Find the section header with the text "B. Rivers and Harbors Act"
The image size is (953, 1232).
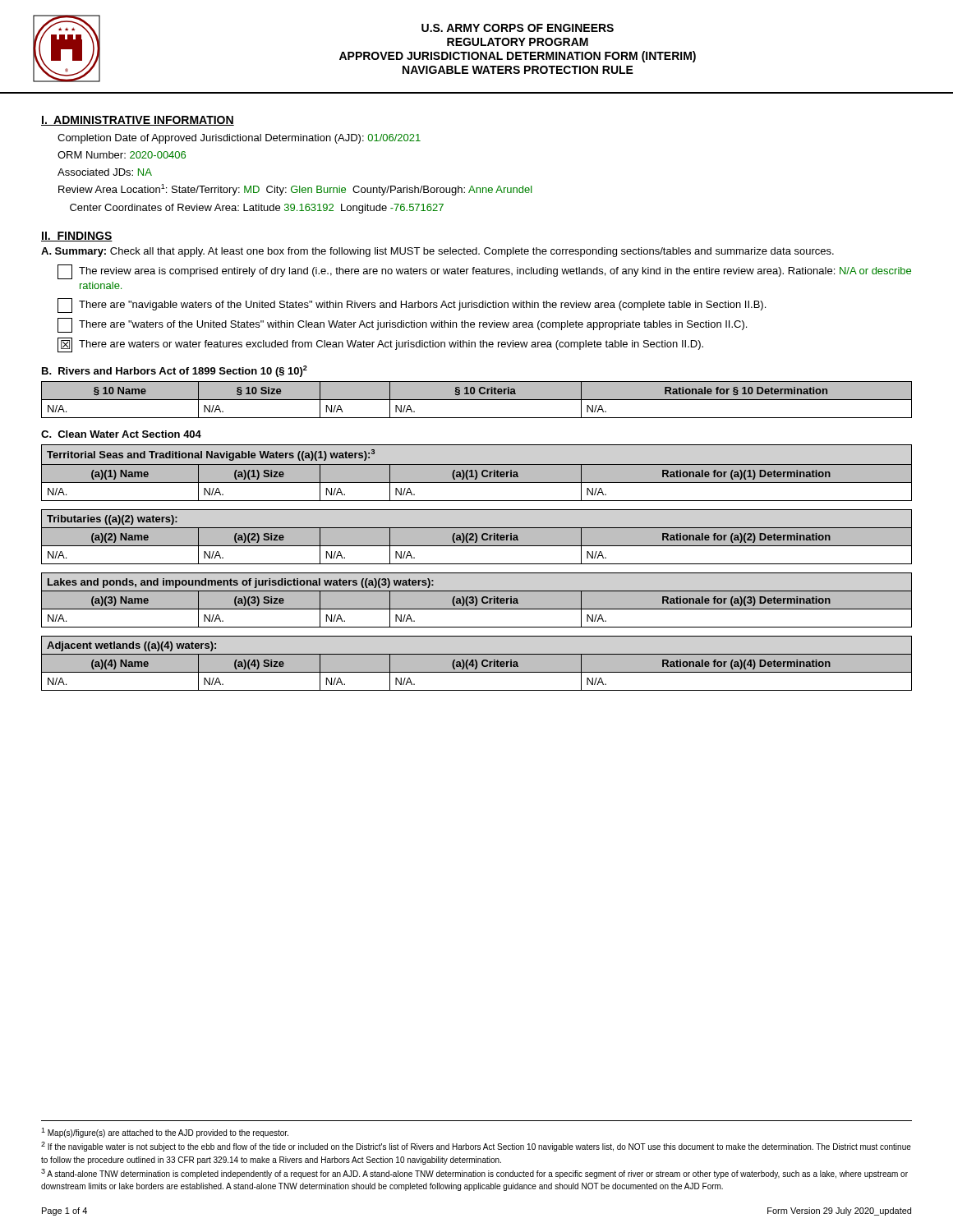pyautogui.click(x=174, y=370)
